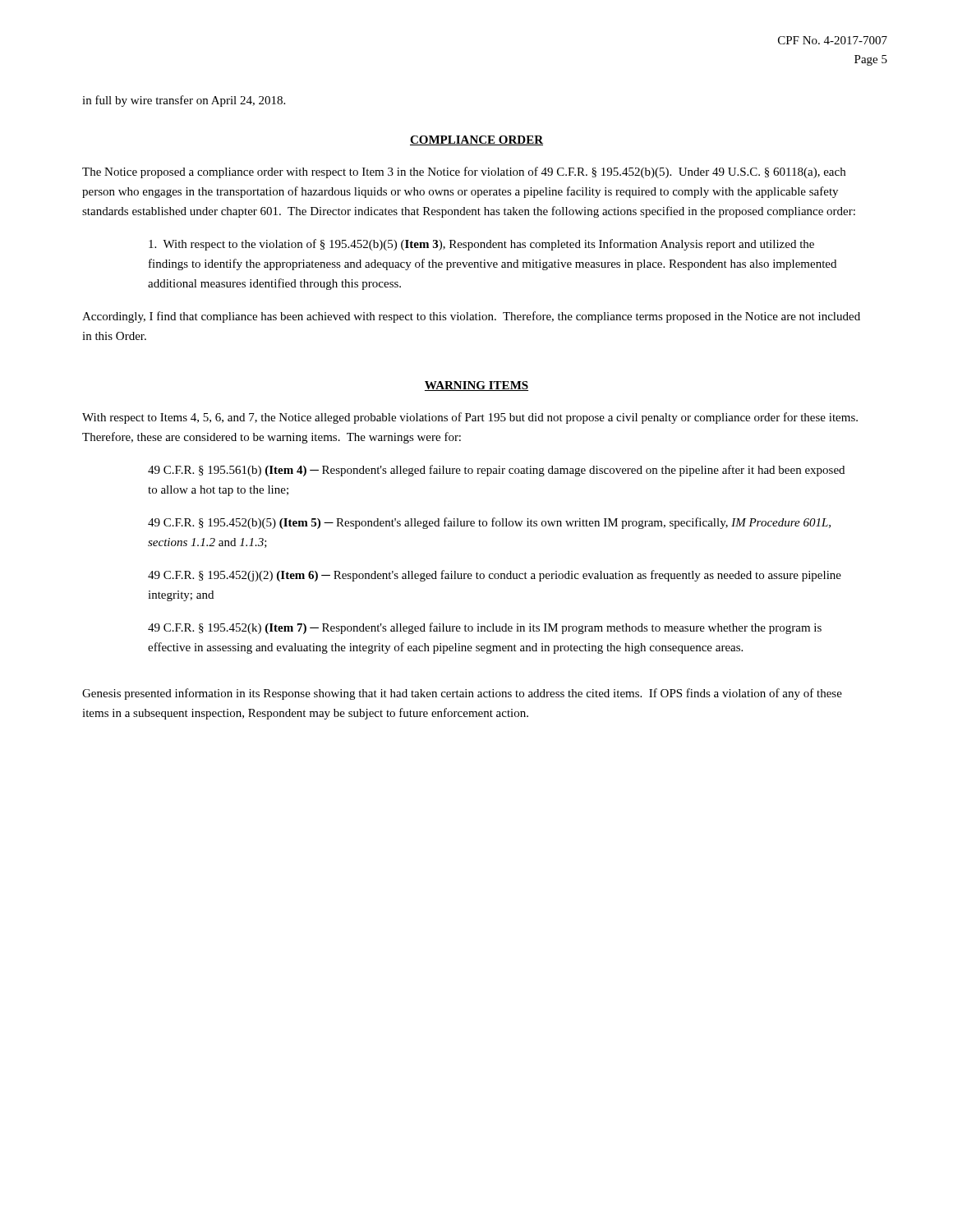Find the passage starting "COMPLIANCE ORDER"

click(476, 140)
